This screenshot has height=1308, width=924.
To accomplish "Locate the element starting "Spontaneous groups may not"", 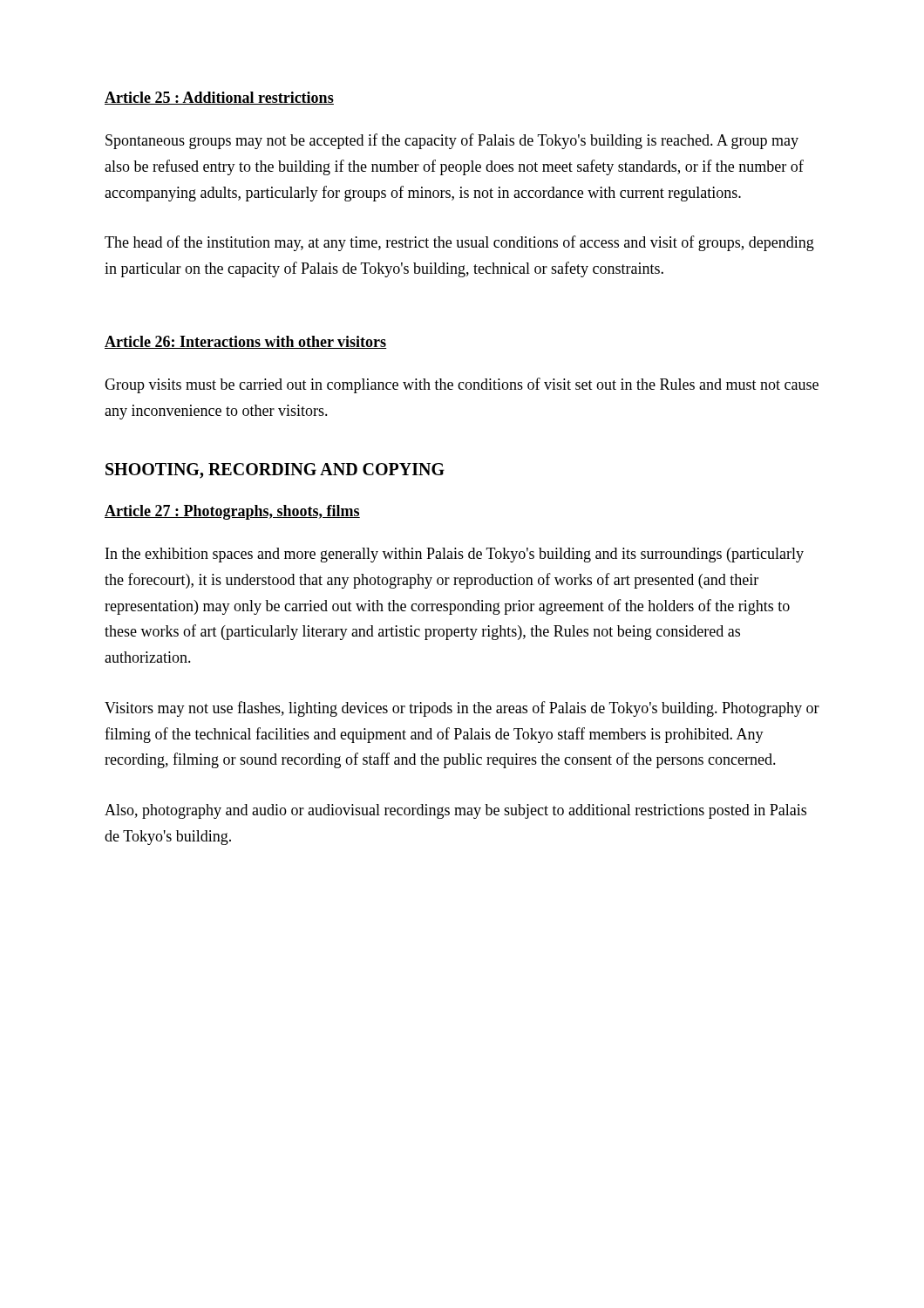I will (x=454, y=166).
